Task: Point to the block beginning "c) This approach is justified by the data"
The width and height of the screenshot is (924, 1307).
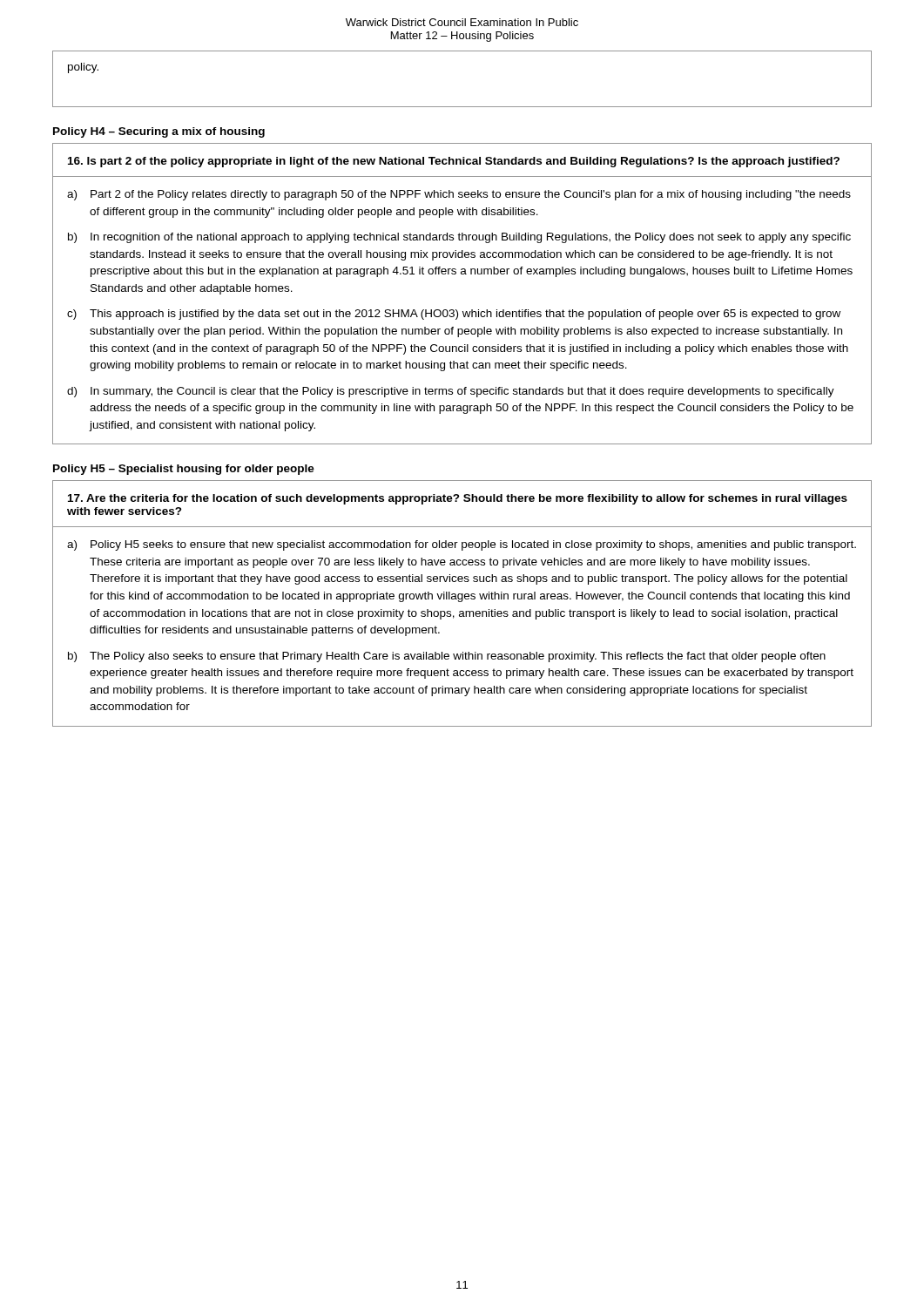Action: click(x=462, y=339)
